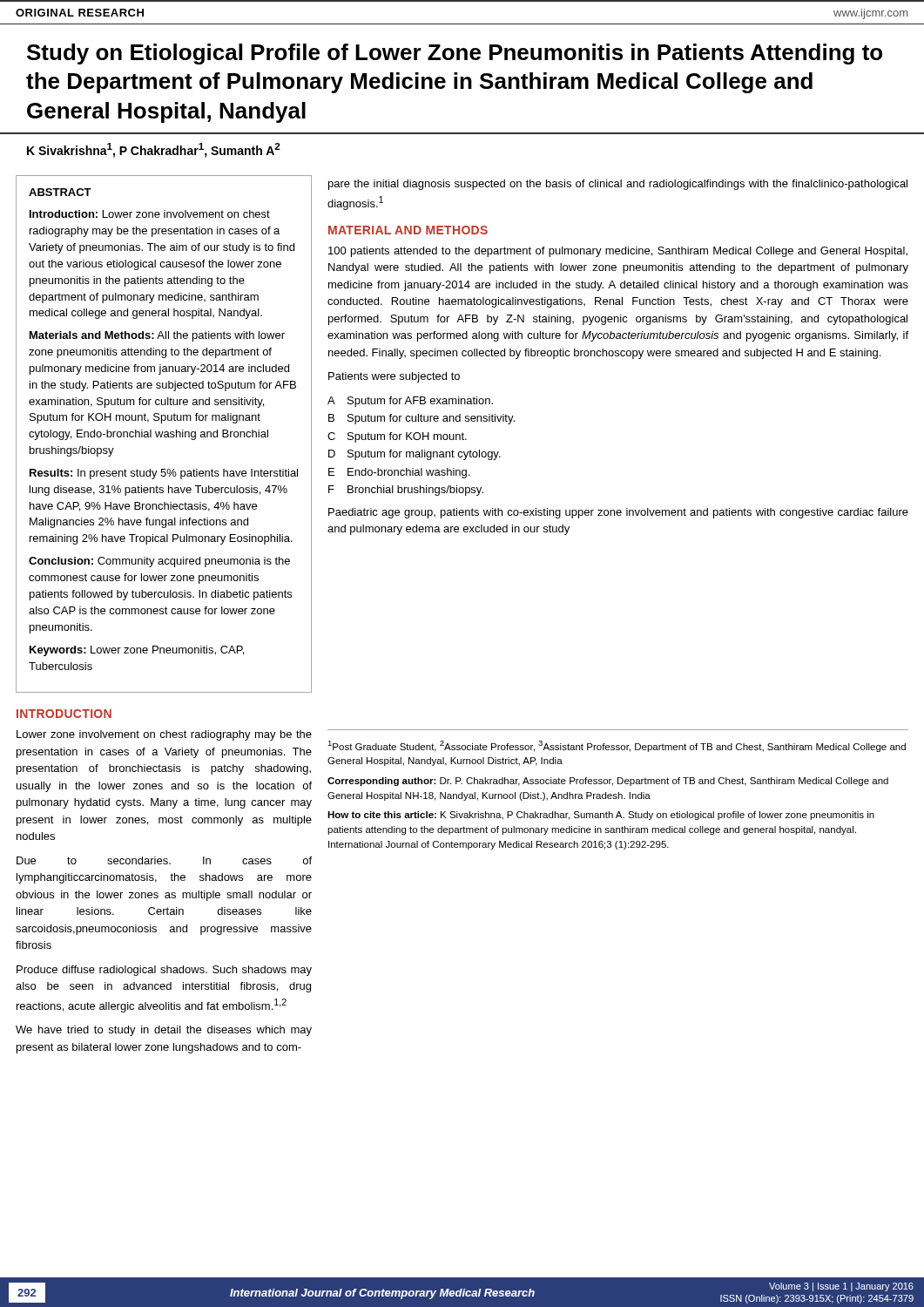The image size is (924, 1307).
Task: Click on the list item containing "FBronchial brushings/biopsy."
Action: pos(406,490)
